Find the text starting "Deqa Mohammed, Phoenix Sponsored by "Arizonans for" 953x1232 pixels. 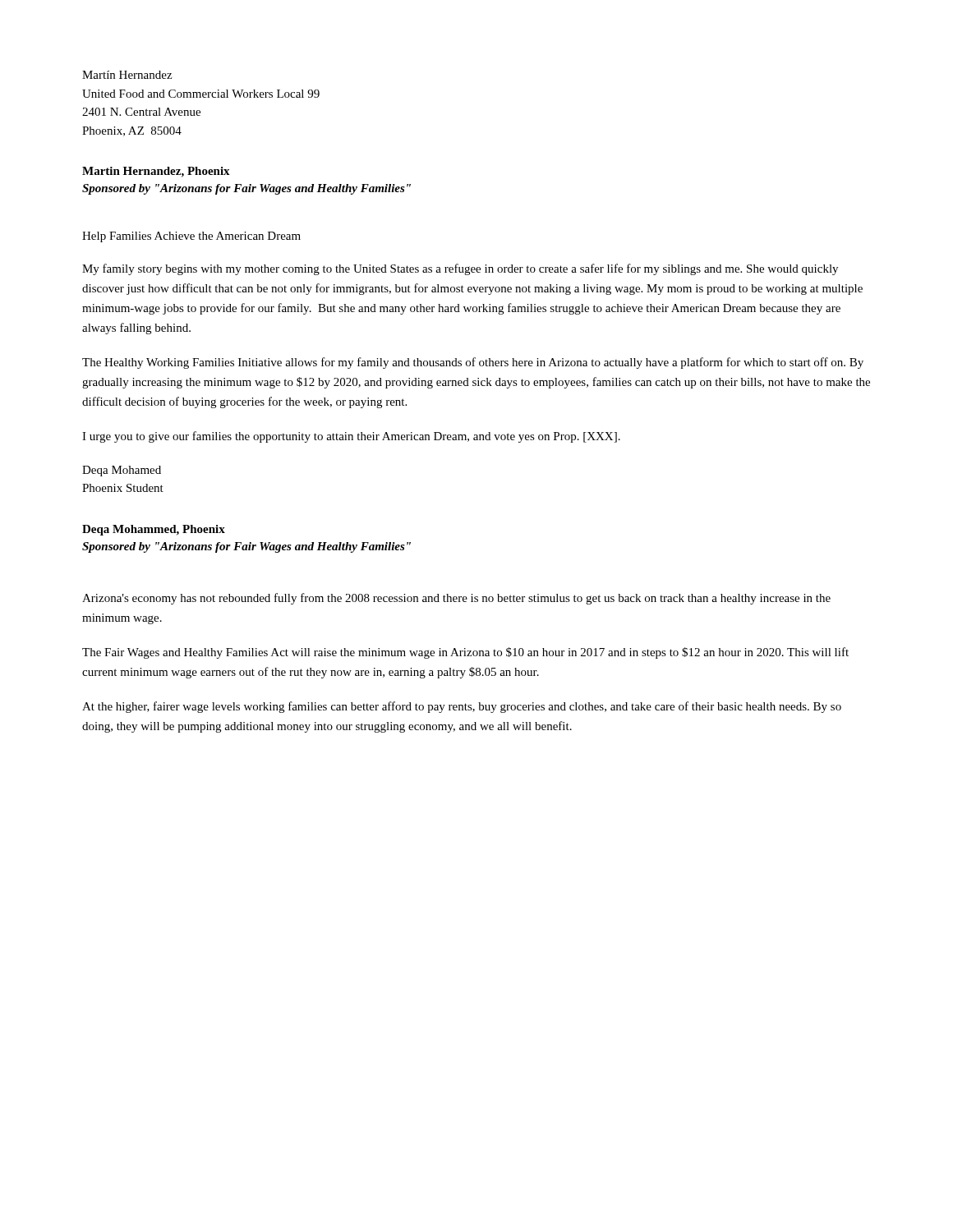click(154, 530)
